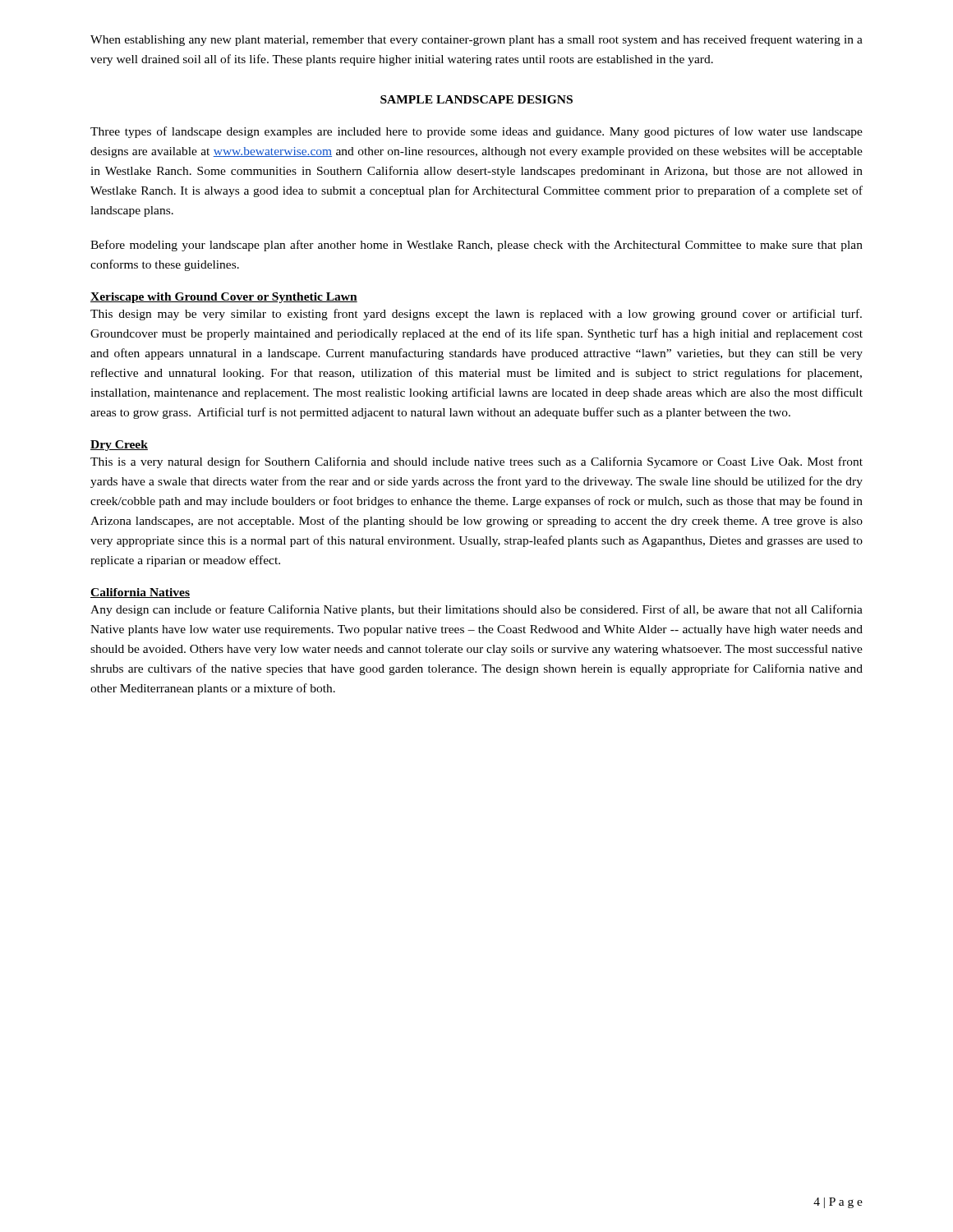Locate the text block that says "Any design can include or feature California"
This screenshot has height=1232, width=953.
pyautogui.click(x=476, y=649)
